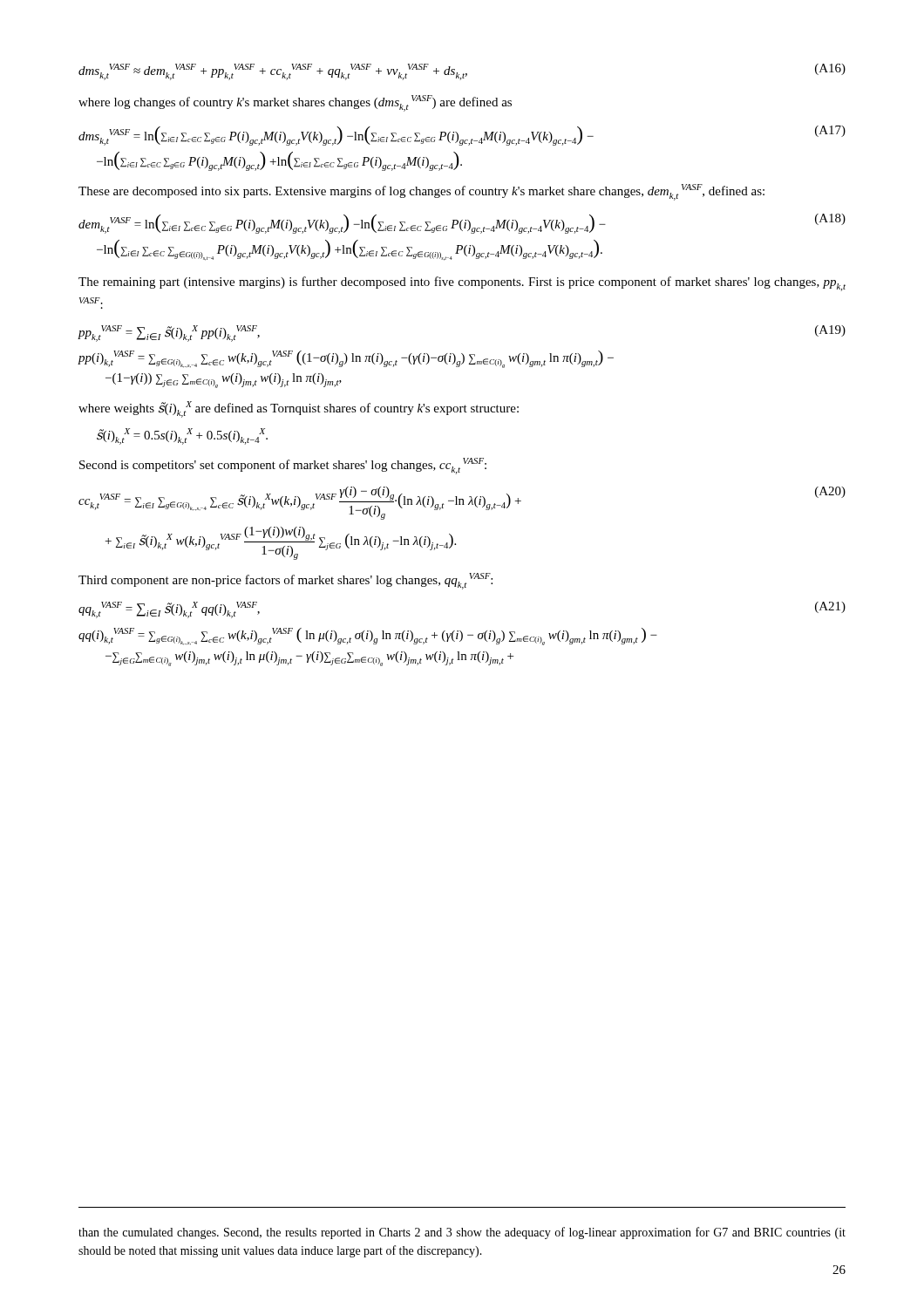Image resolution: width=924 pixels, height=1308 pixels.
Task: Select the text starting "Third component are non-price factors of market shares'"
Action: (x=286, y=580)
